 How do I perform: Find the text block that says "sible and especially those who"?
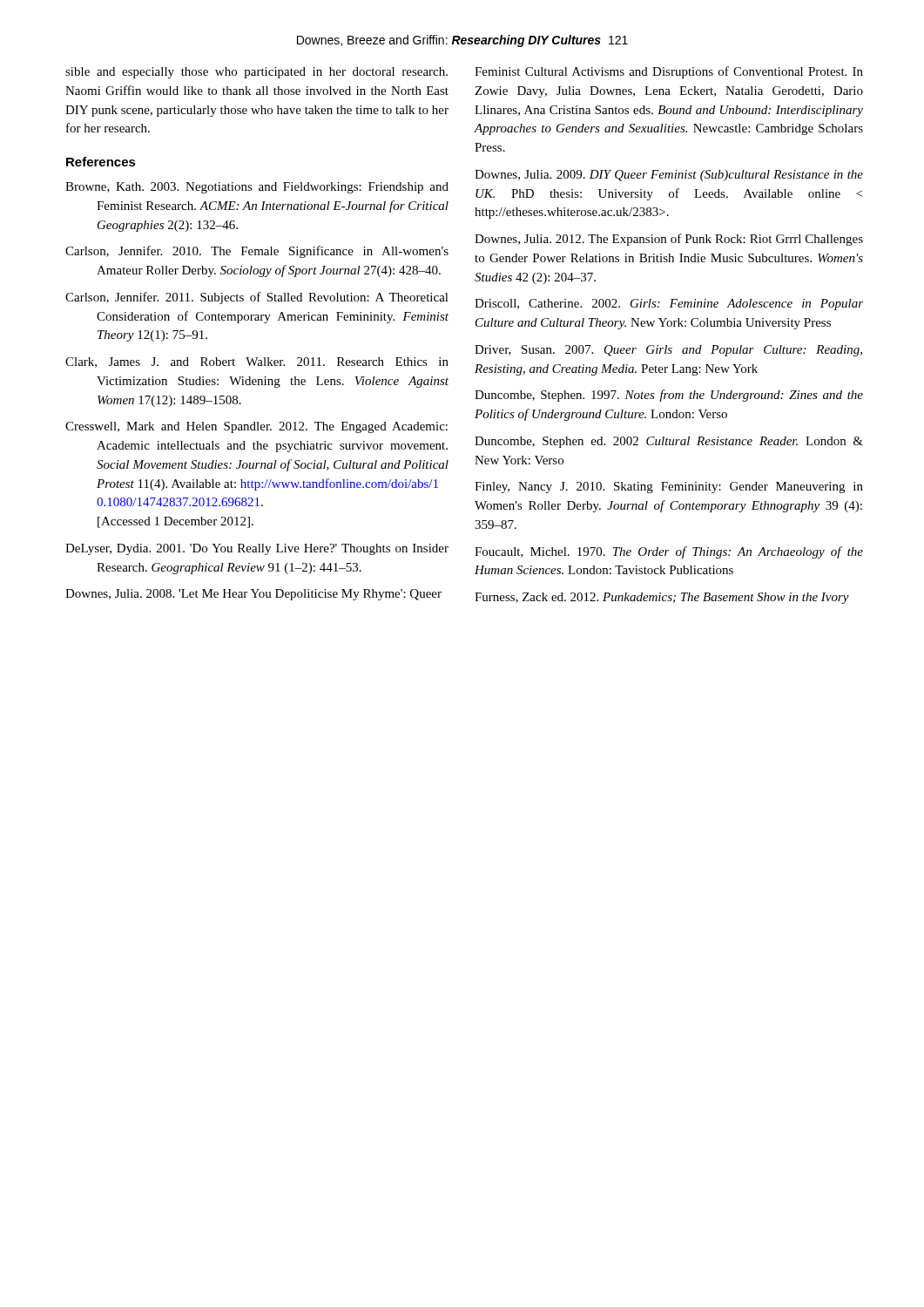pos(257,100)
